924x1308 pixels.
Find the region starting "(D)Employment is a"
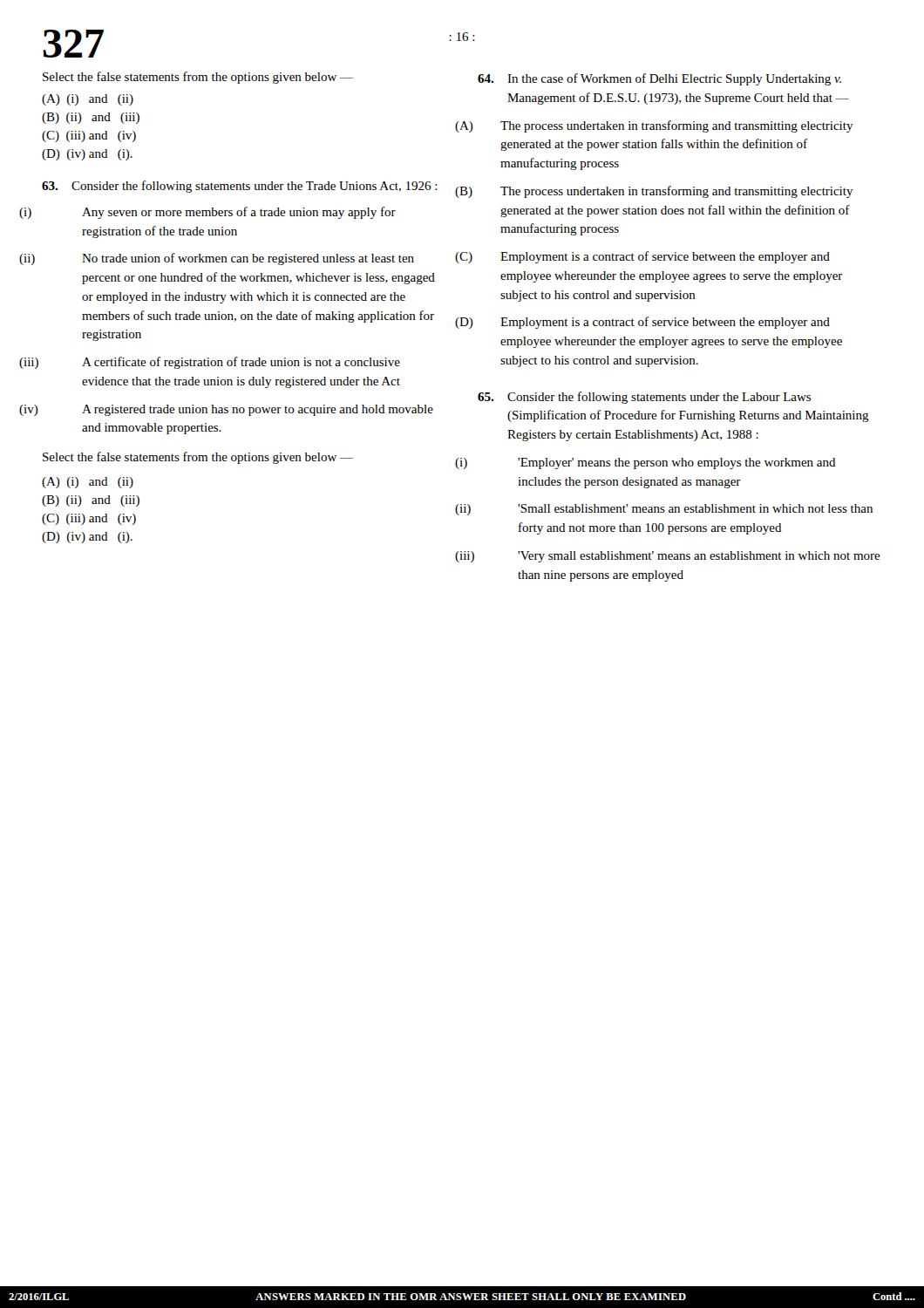click(660, 340)
